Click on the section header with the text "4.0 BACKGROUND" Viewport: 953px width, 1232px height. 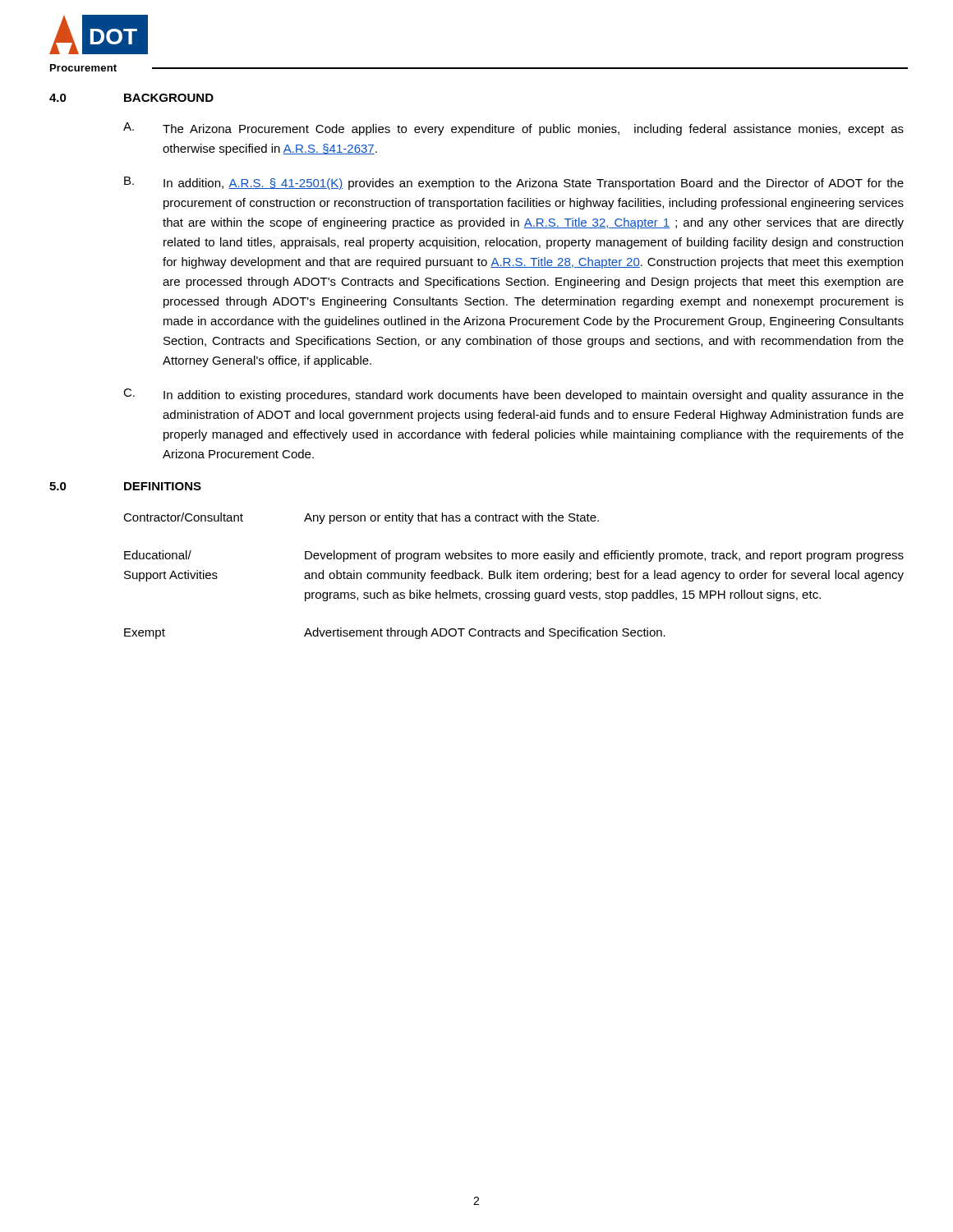point(131,98)
